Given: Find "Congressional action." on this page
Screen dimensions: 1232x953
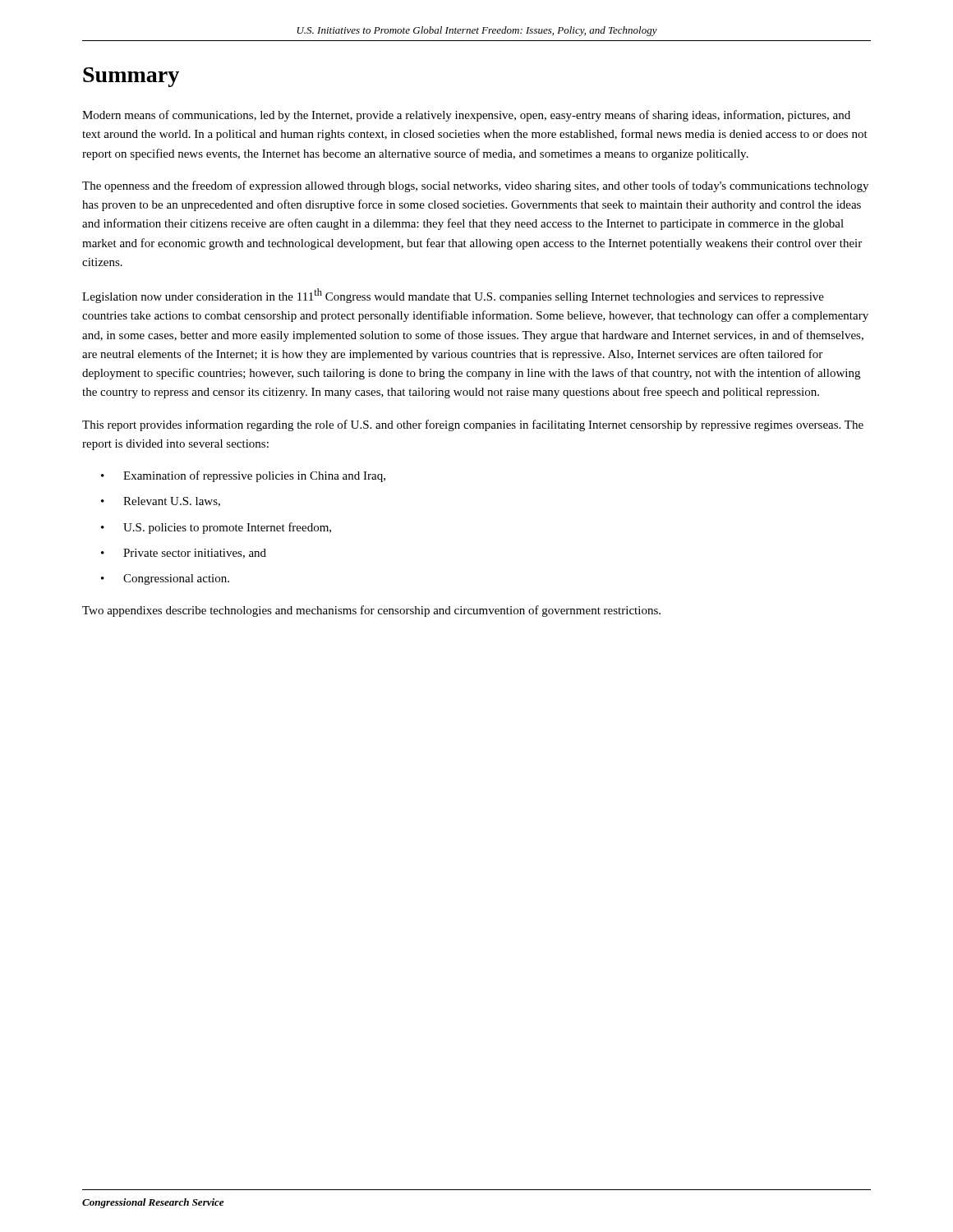Looking at the screenshot, I should click(177, 578).
